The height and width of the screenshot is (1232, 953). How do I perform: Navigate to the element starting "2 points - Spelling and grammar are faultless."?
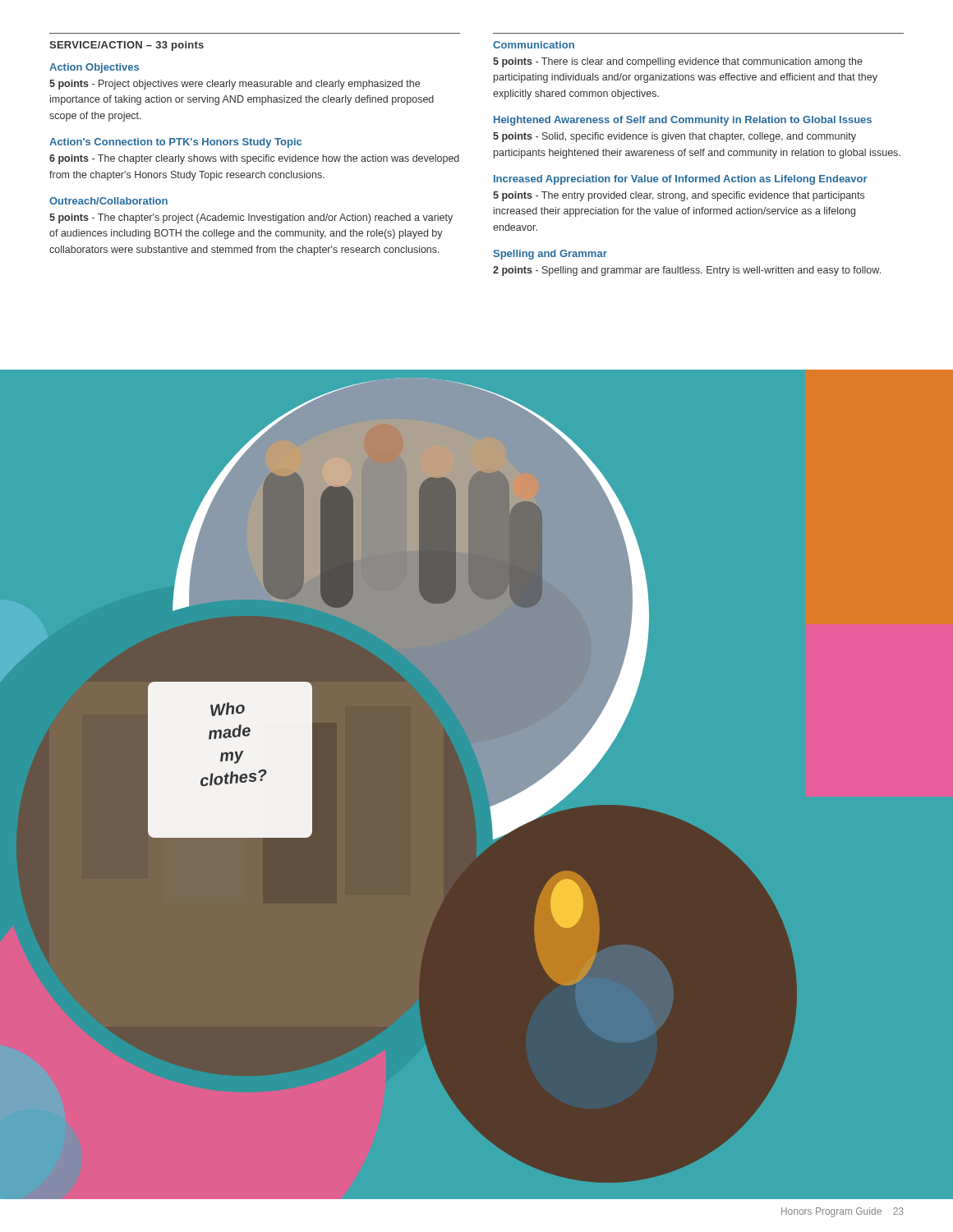click(x=687, y=270)
